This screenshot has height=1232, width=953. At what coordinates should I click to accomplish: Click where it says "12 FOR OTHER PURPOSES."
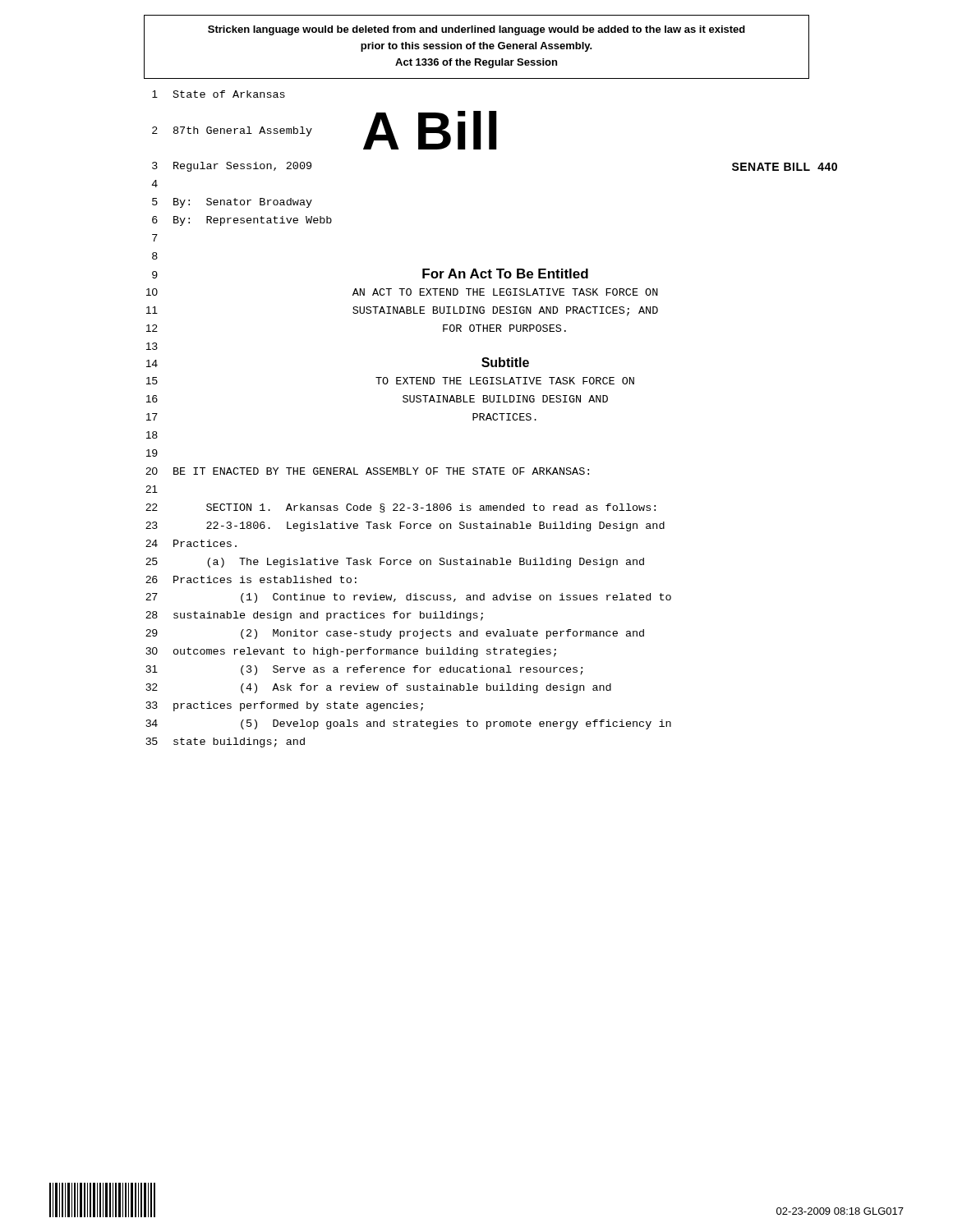[x=476, y=329]
